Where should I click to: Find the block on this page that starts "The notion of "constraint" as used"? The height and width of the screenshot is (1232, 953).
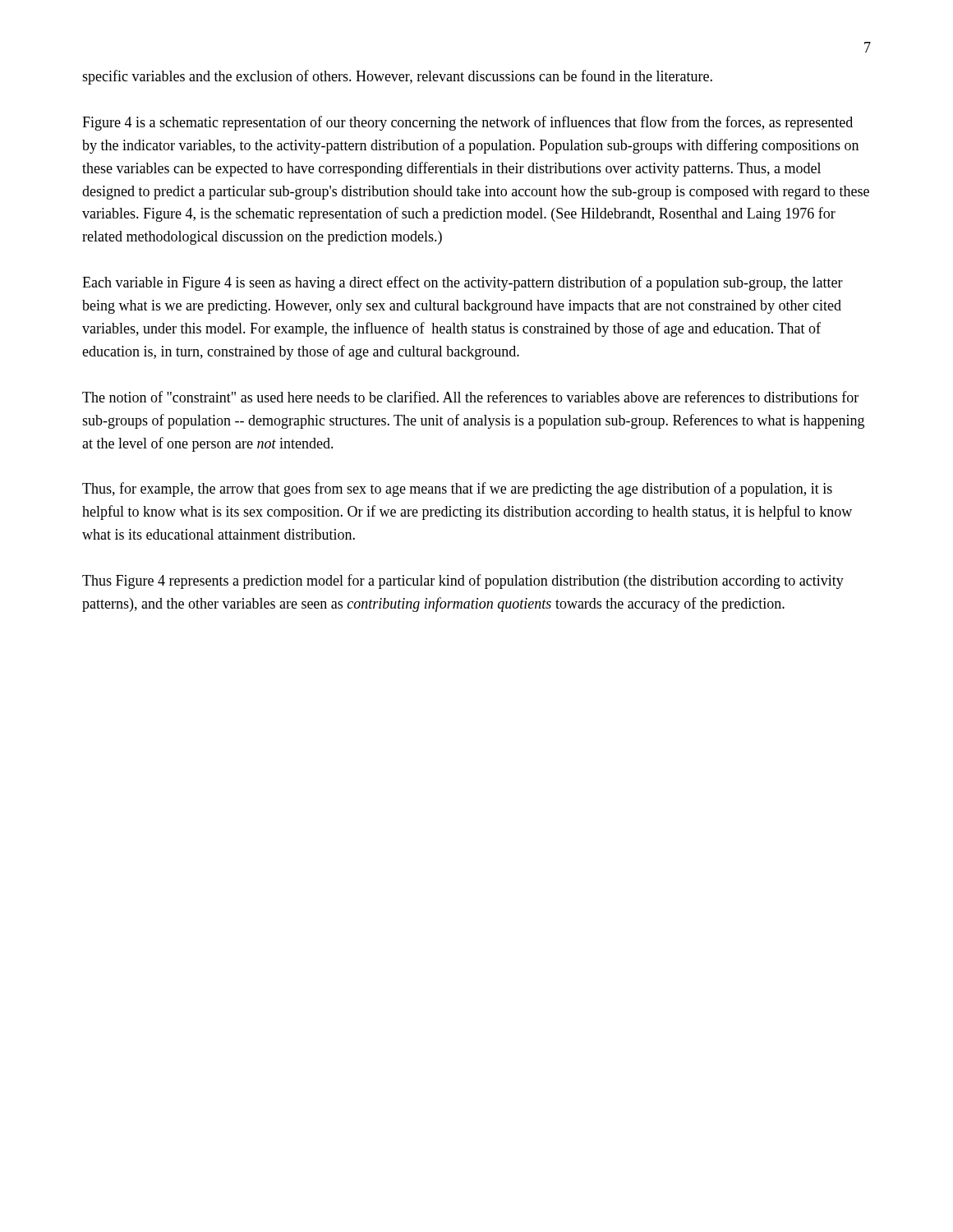pos(473,420)
